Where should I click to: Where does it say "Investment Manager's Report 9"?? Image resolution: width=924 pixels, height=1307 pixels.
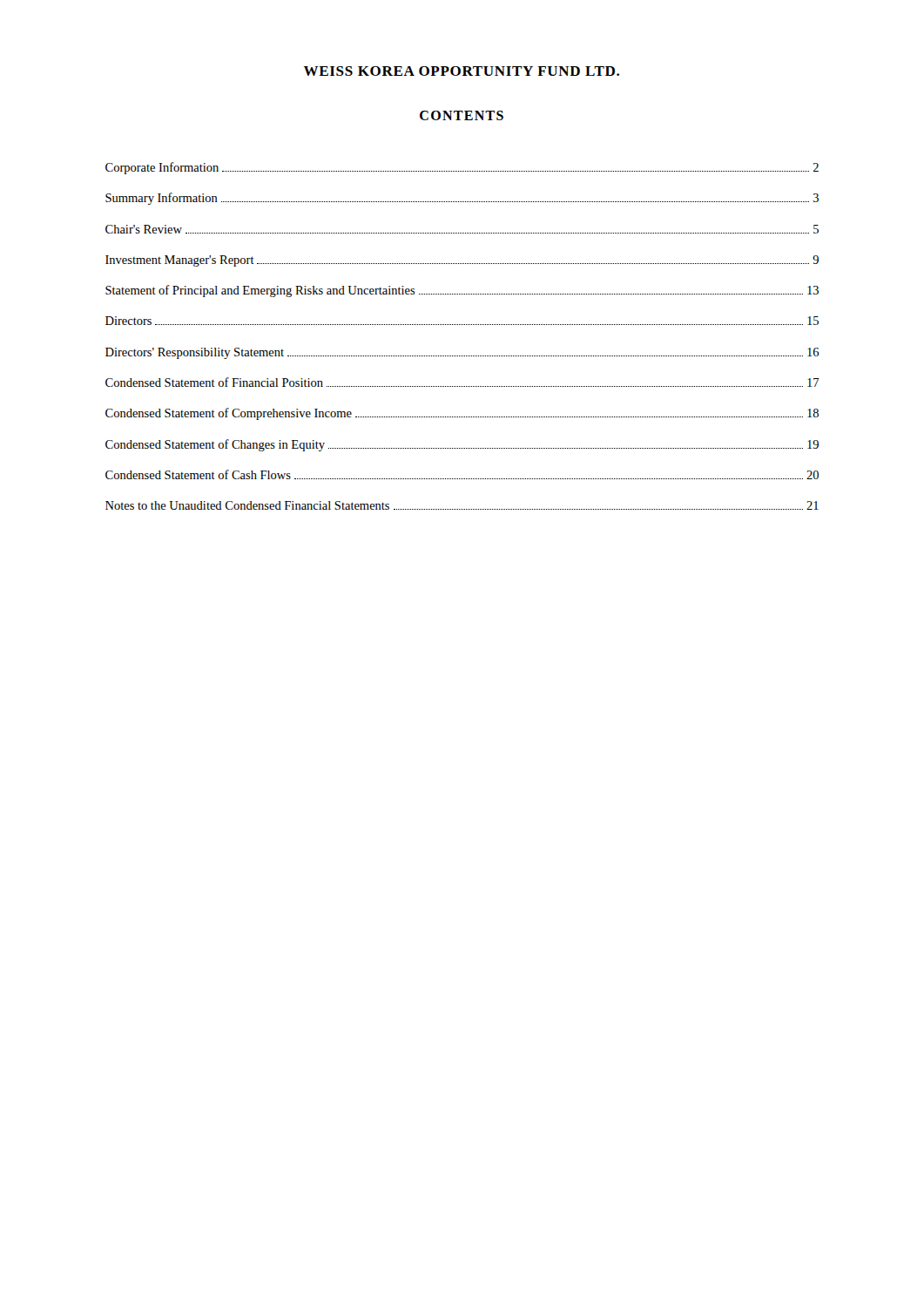462,260
